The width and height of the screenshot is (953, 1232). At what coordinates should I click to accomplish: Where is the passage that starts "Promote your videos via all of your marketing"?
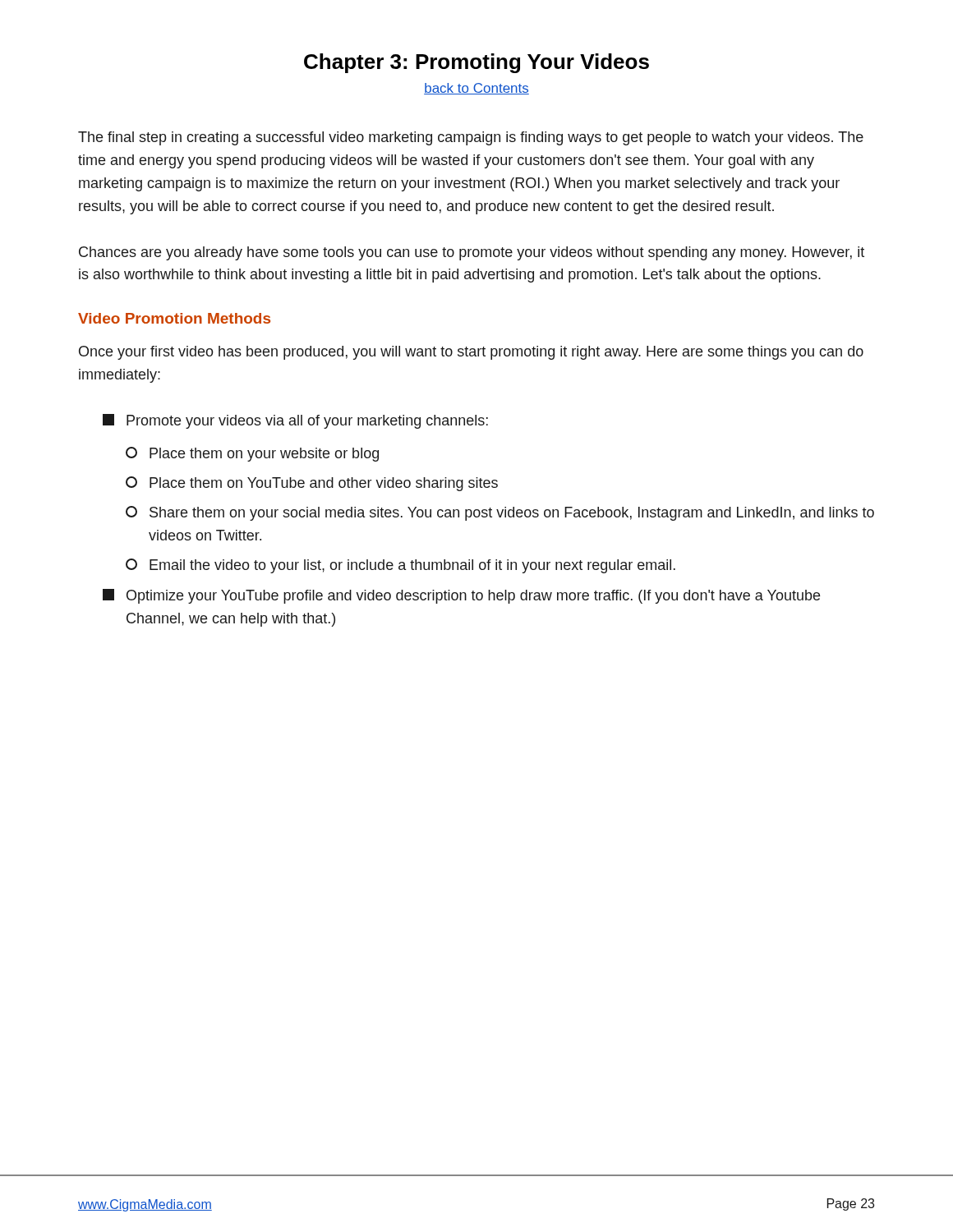pyautogui.click(x=489, y=421)
